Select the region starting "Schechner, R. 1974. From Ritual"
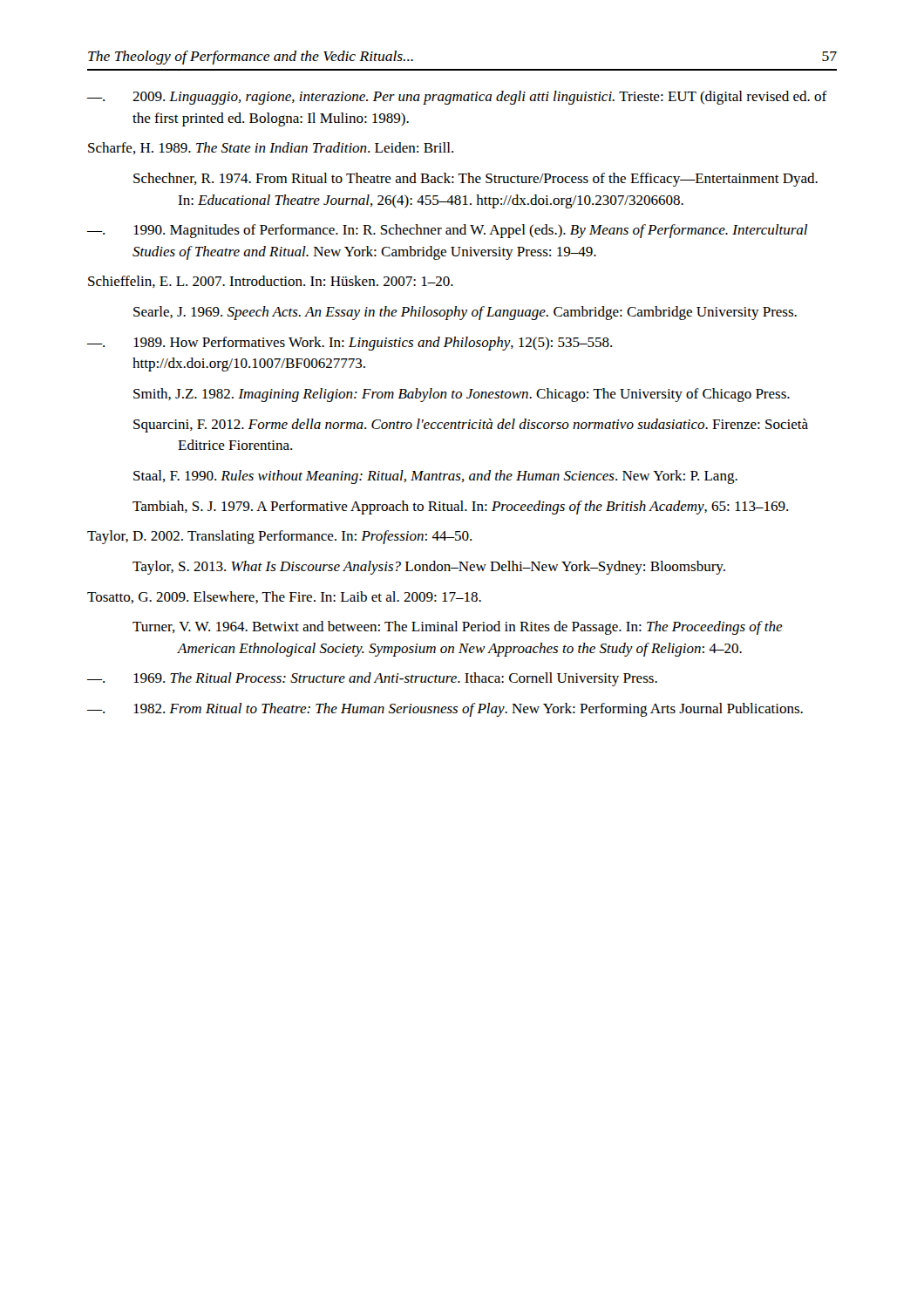Image resolution: width=924 pixels, height=1308 pixels. pyautogui.click(x=462, y=190)
